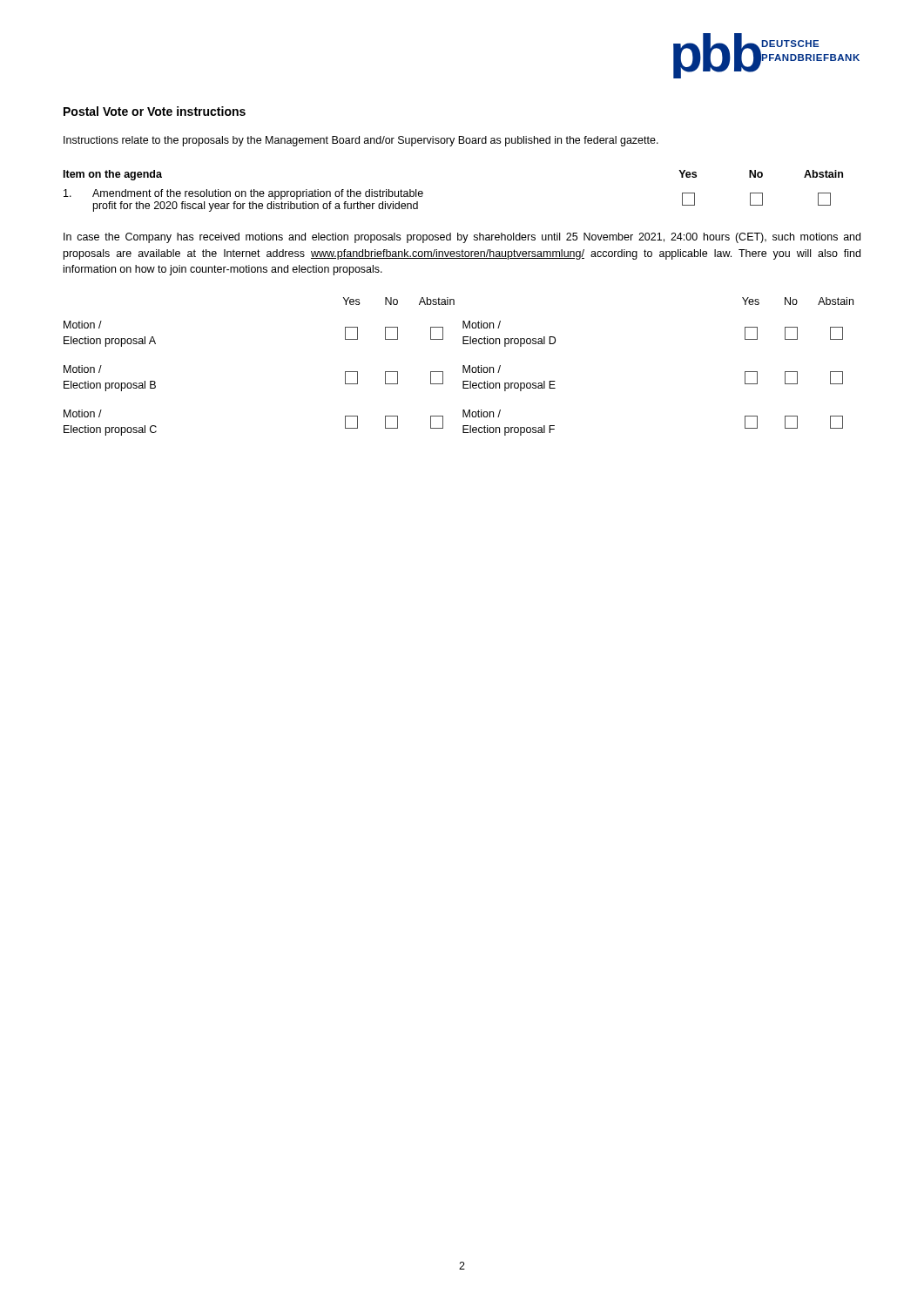Select the table that reads "Amendment of the resolution on"

[x=462, y=190]
